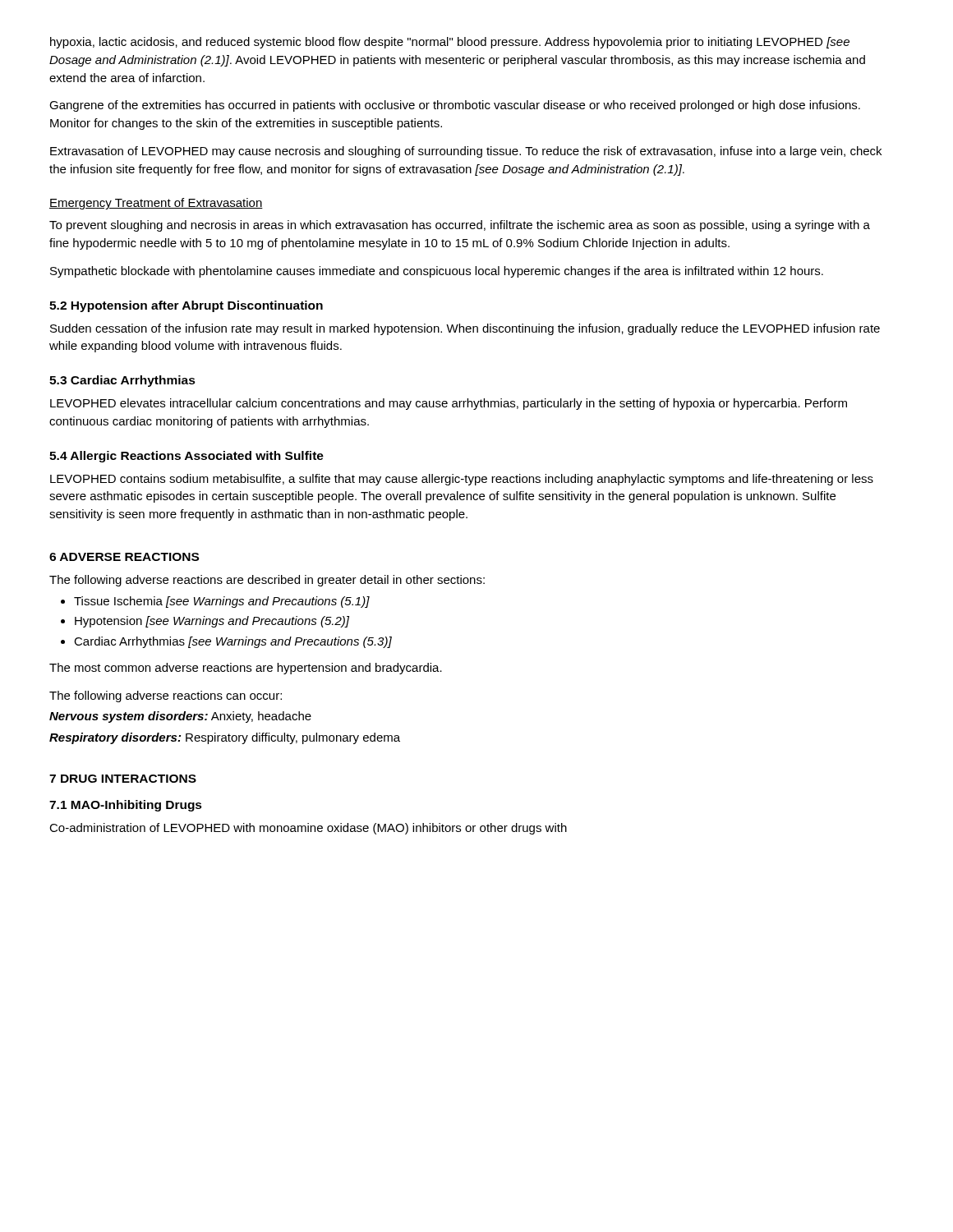Screen dimensions: 1232x953
Task: Find the text block starting "5.2 Hypotension after Abrupt Discontinuation"
Action: [186, 305]
